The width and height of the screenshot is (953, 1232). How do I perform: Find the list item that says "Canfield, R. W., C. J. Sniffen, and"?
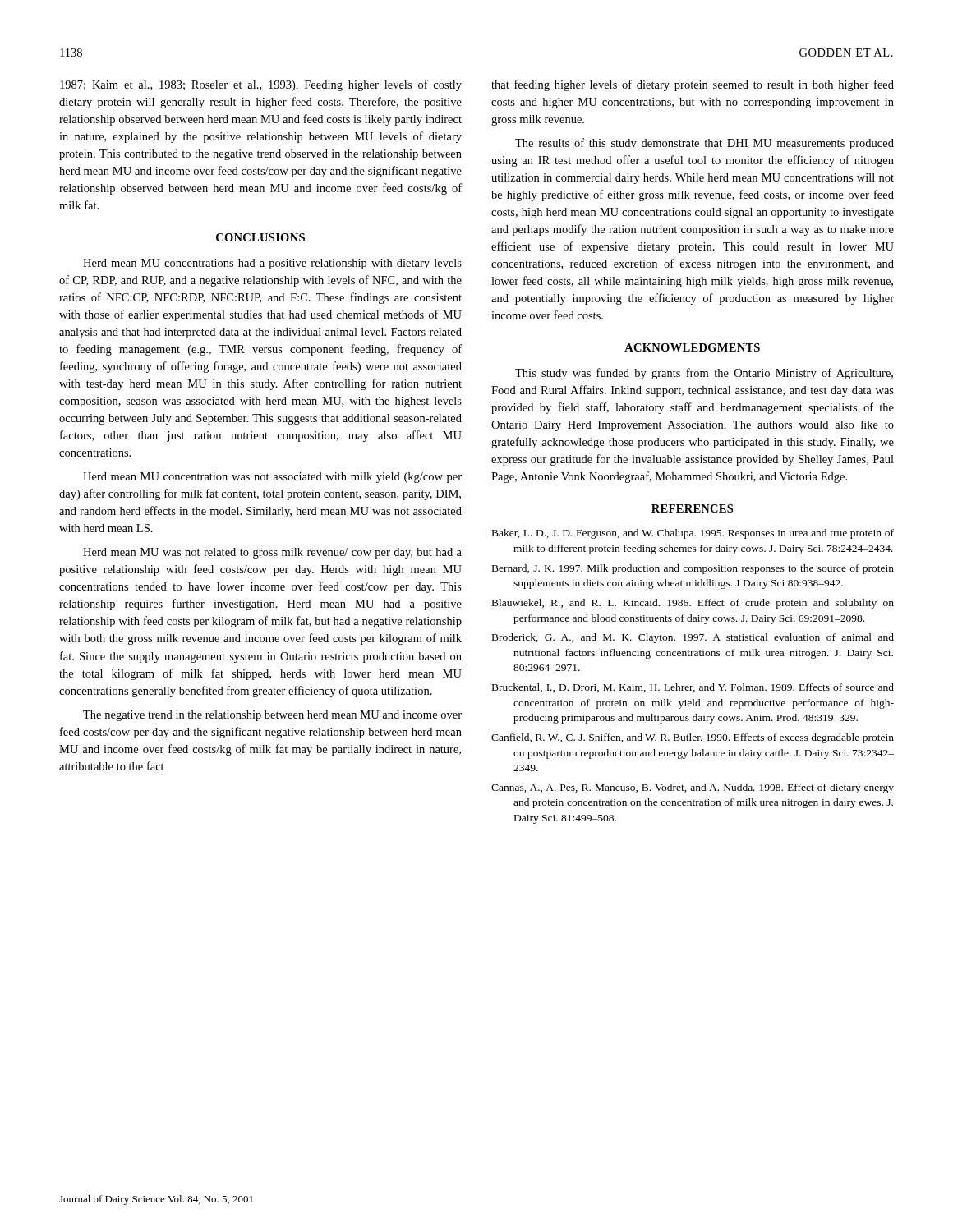tap(693, 752)
